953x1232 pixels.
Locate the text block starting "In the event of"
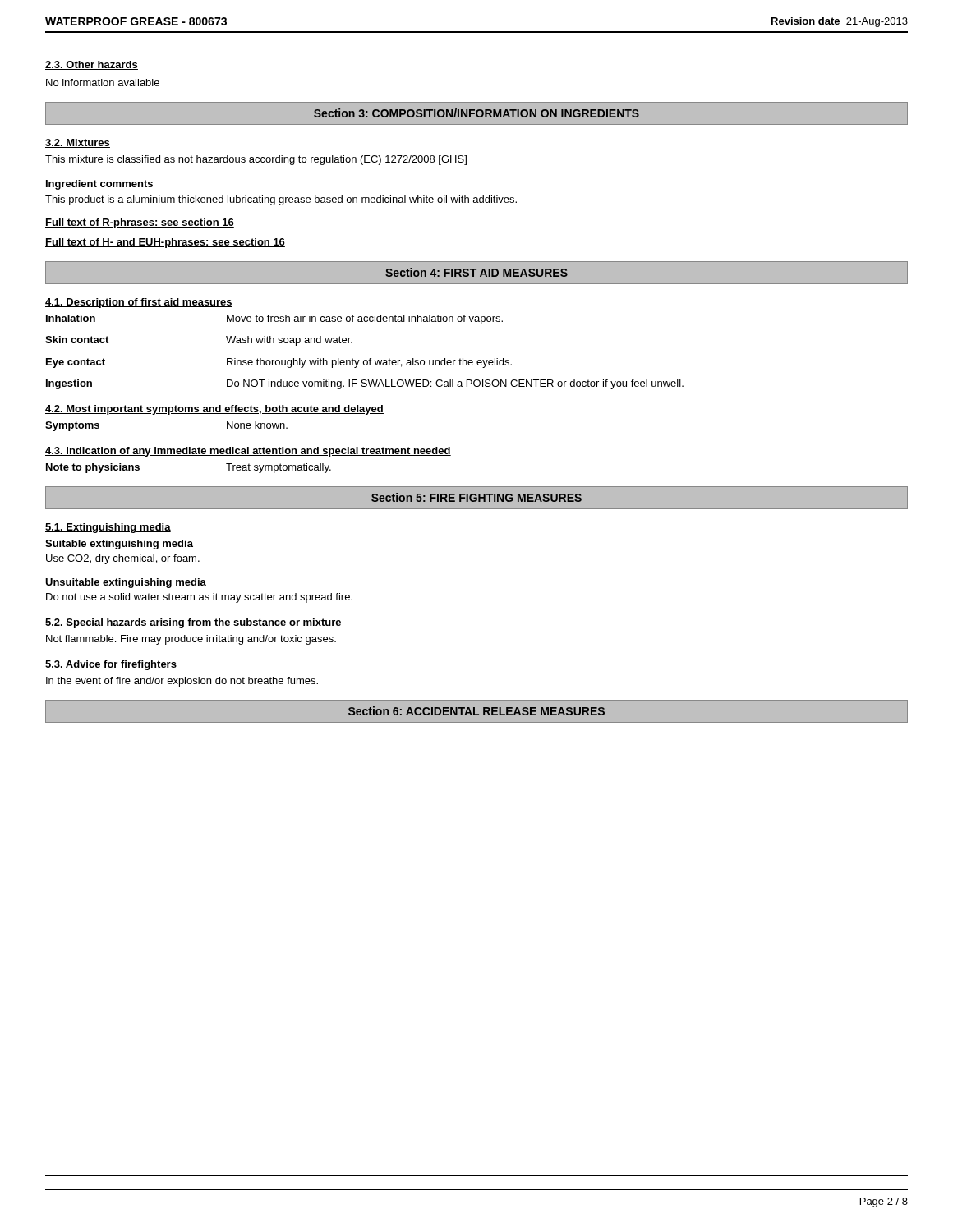click(x=182, y=681)
